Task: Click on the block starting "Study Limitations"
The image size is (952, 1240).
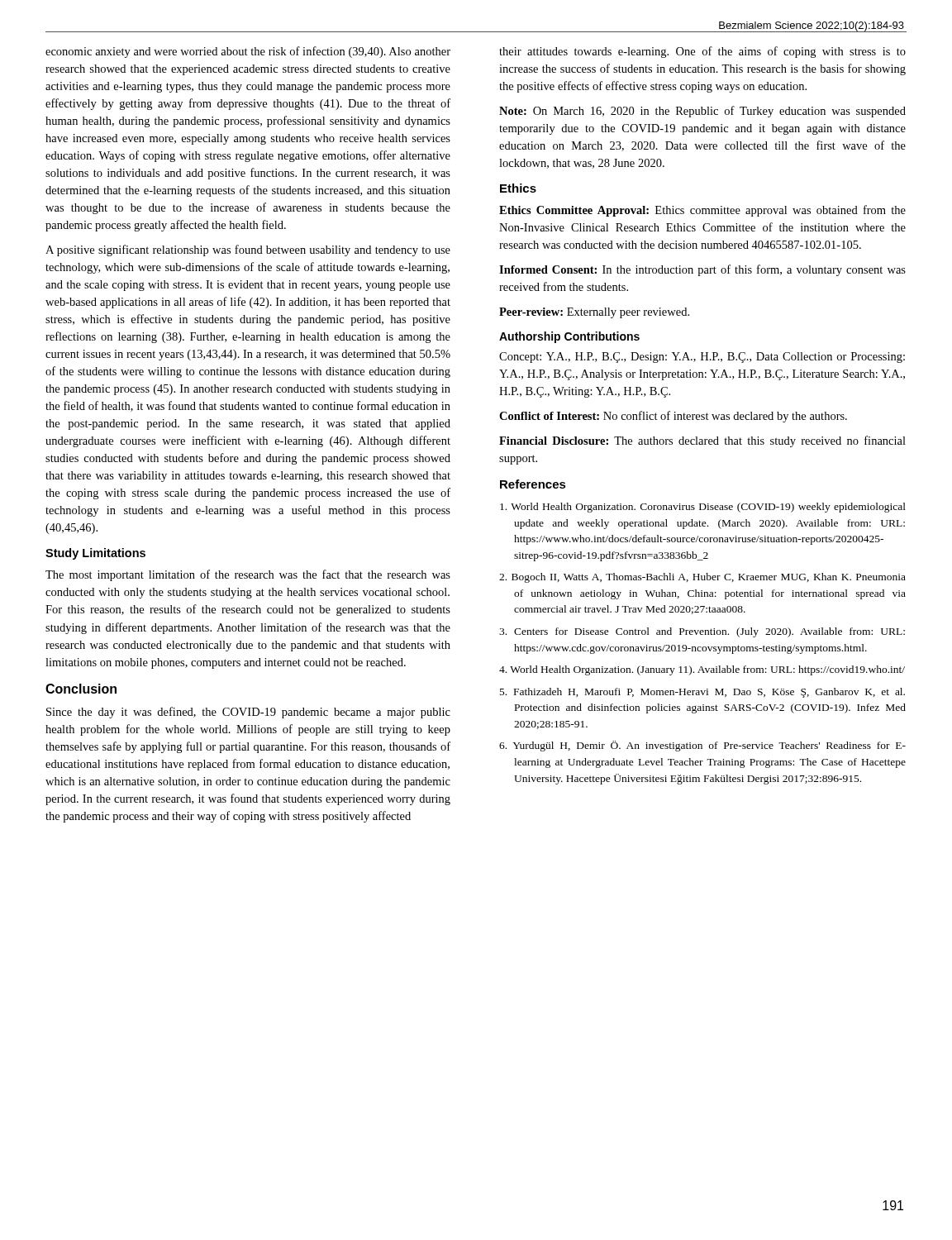Action: click(x=96, y=553)
